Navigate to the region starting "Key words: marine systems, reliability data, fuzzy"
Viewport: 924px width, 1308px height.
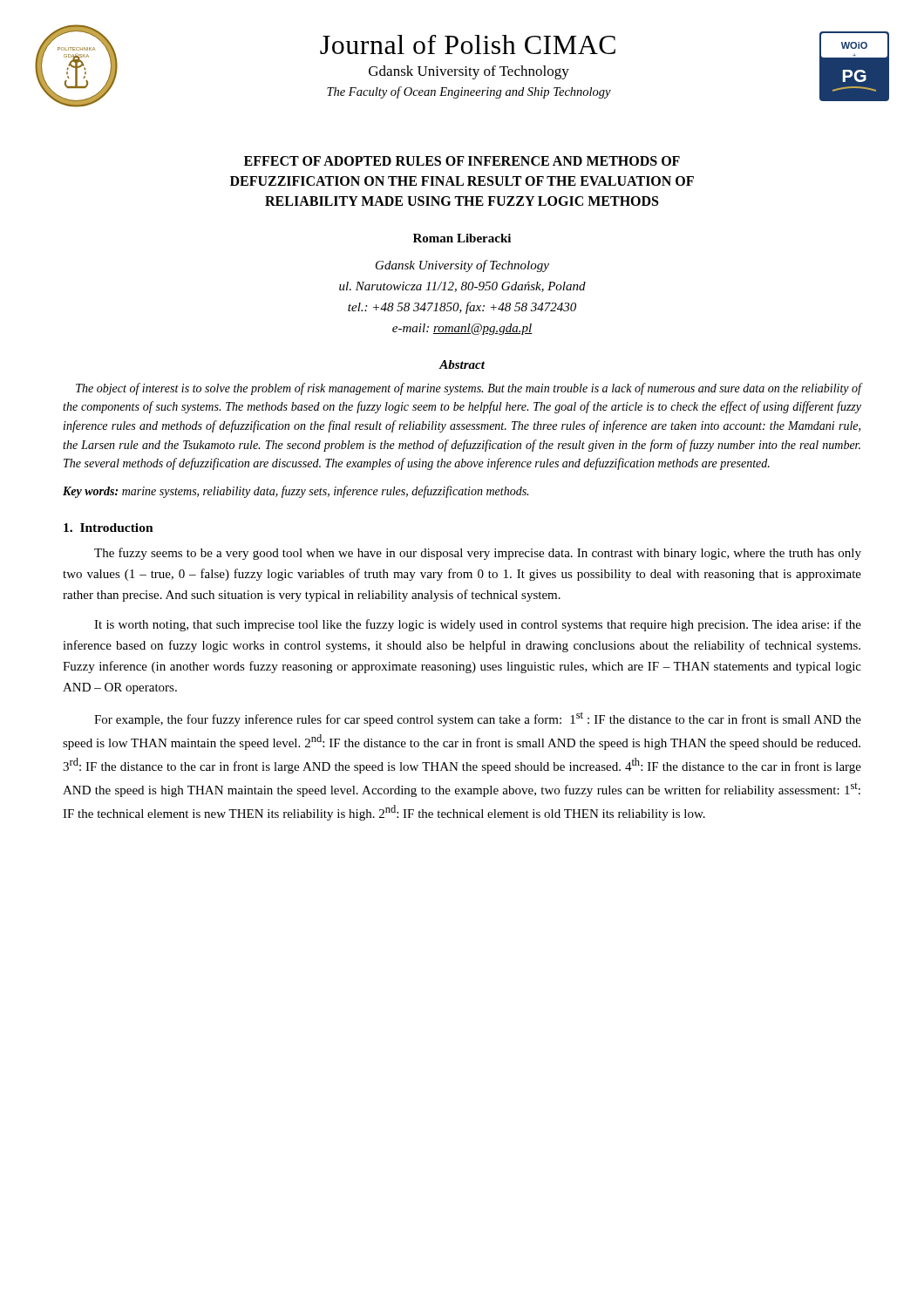(462, 491)
